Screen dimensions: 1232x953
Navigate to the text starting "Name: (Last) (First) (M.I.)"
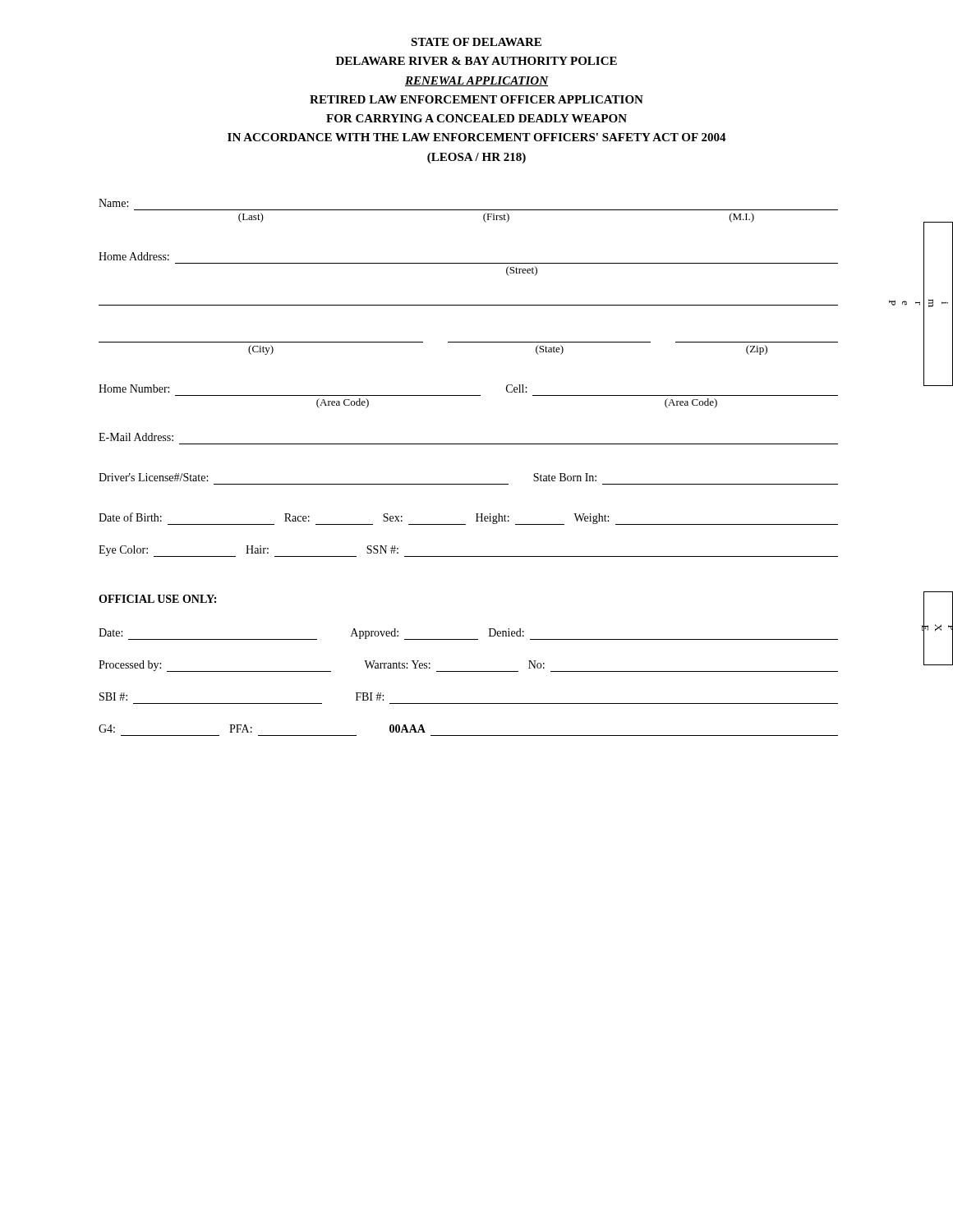pos(468,208)
